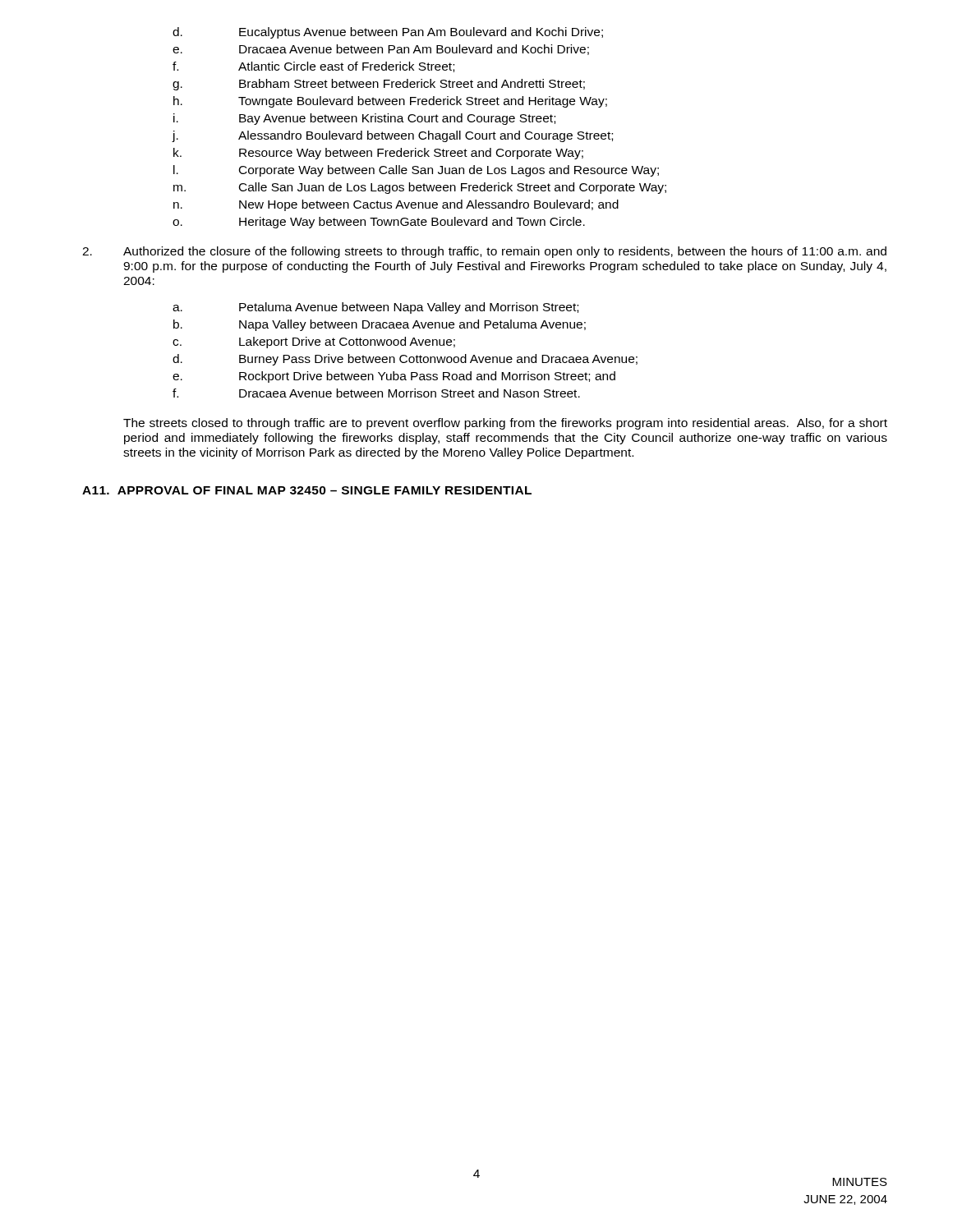Find the list item that says "d. Burney Pass Drive between Cottonwood"
953x1232 pixels.
526,359
